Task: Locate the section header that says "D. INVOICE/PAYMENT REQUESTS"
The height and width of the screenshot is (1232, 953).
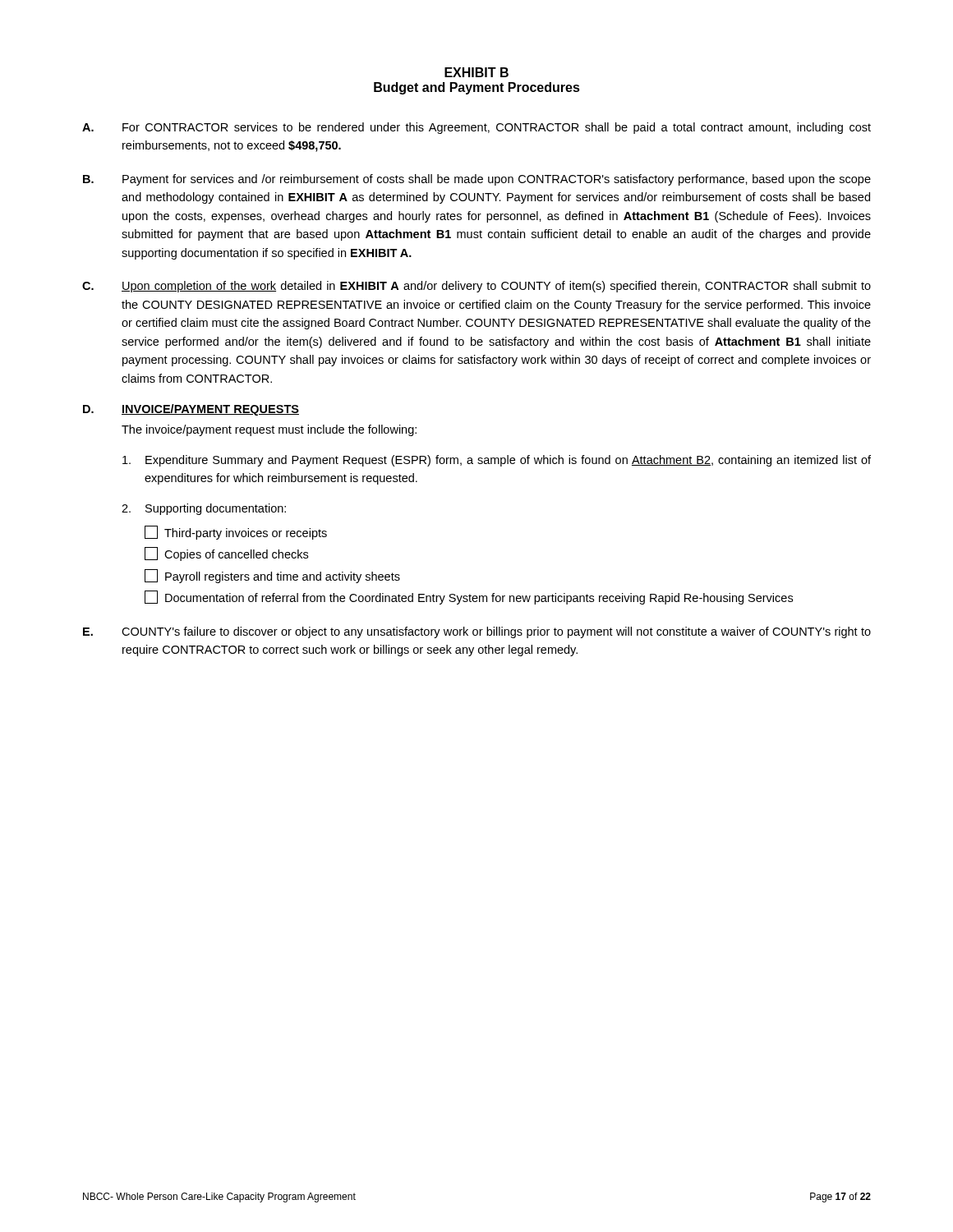Action: tap(191, 410)
